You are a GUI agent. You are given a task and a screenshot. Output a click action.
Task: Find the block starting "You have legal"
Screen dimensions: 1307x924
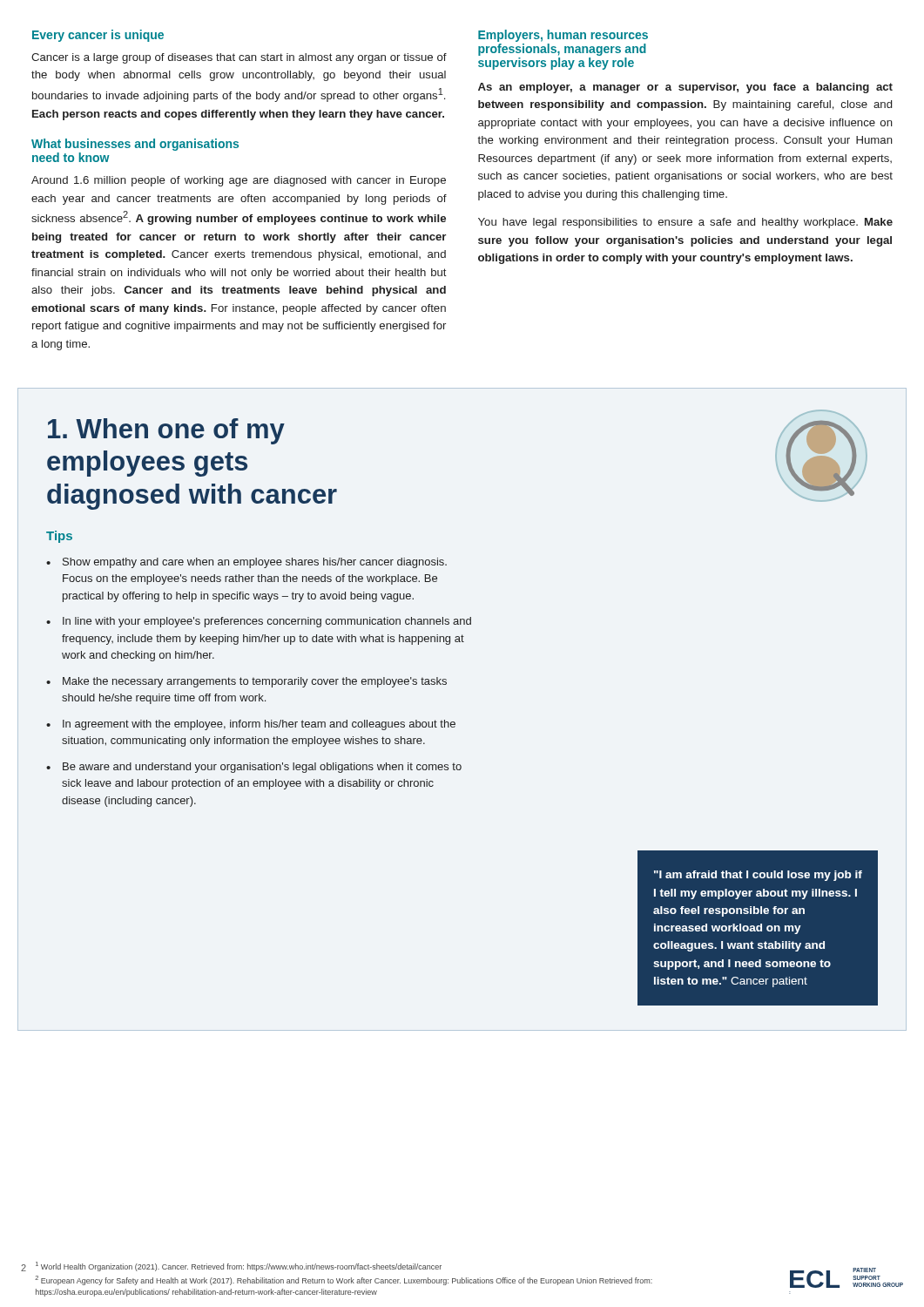click(685, 240)
